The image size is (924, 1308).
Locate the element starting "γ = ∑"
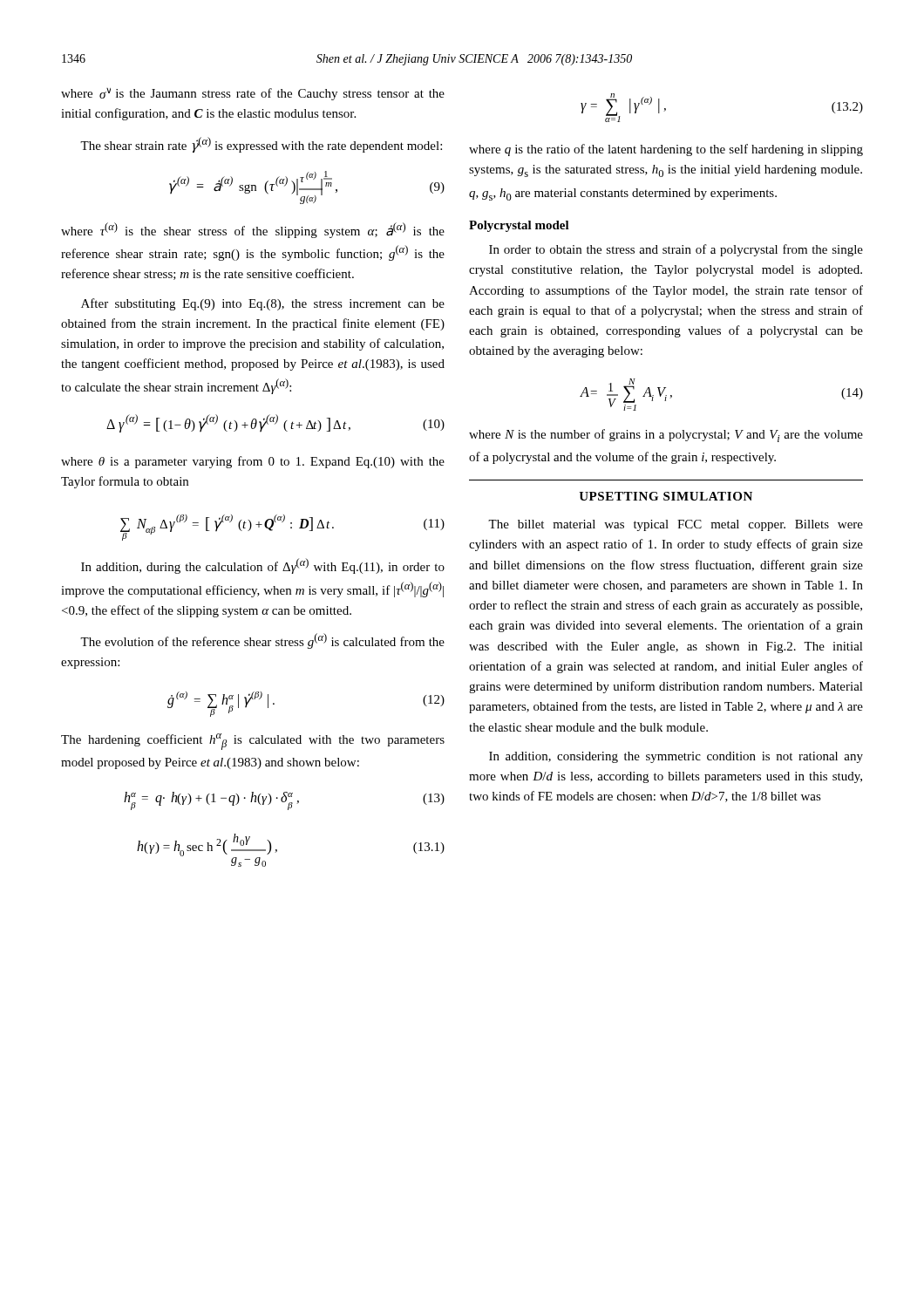(630, 108)
